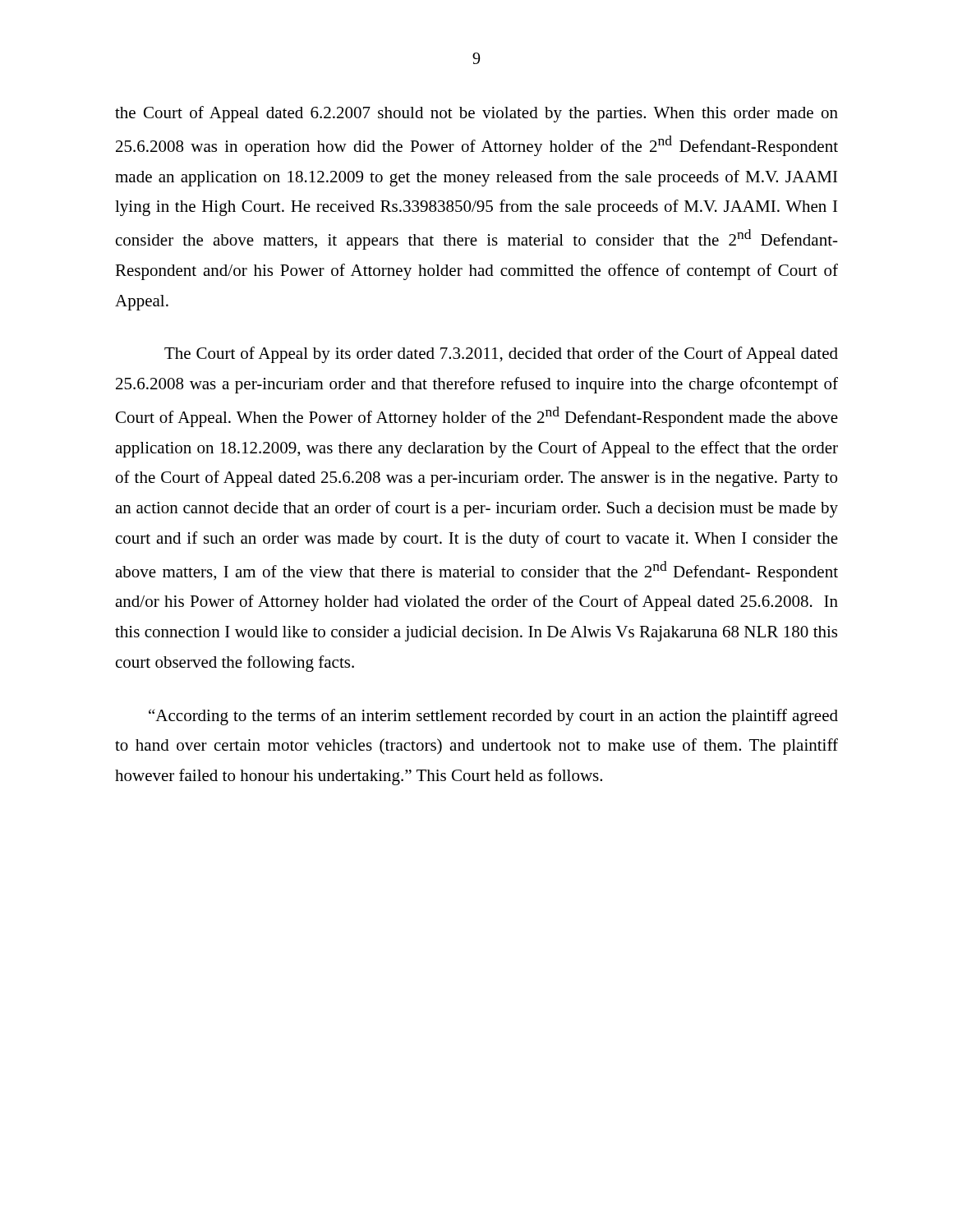This screenshot has width=953, height=1232.
Task: Click the passage that begins "the Court of Appeal dated 6.2.2007 should"
Action: tap(476, 206)
